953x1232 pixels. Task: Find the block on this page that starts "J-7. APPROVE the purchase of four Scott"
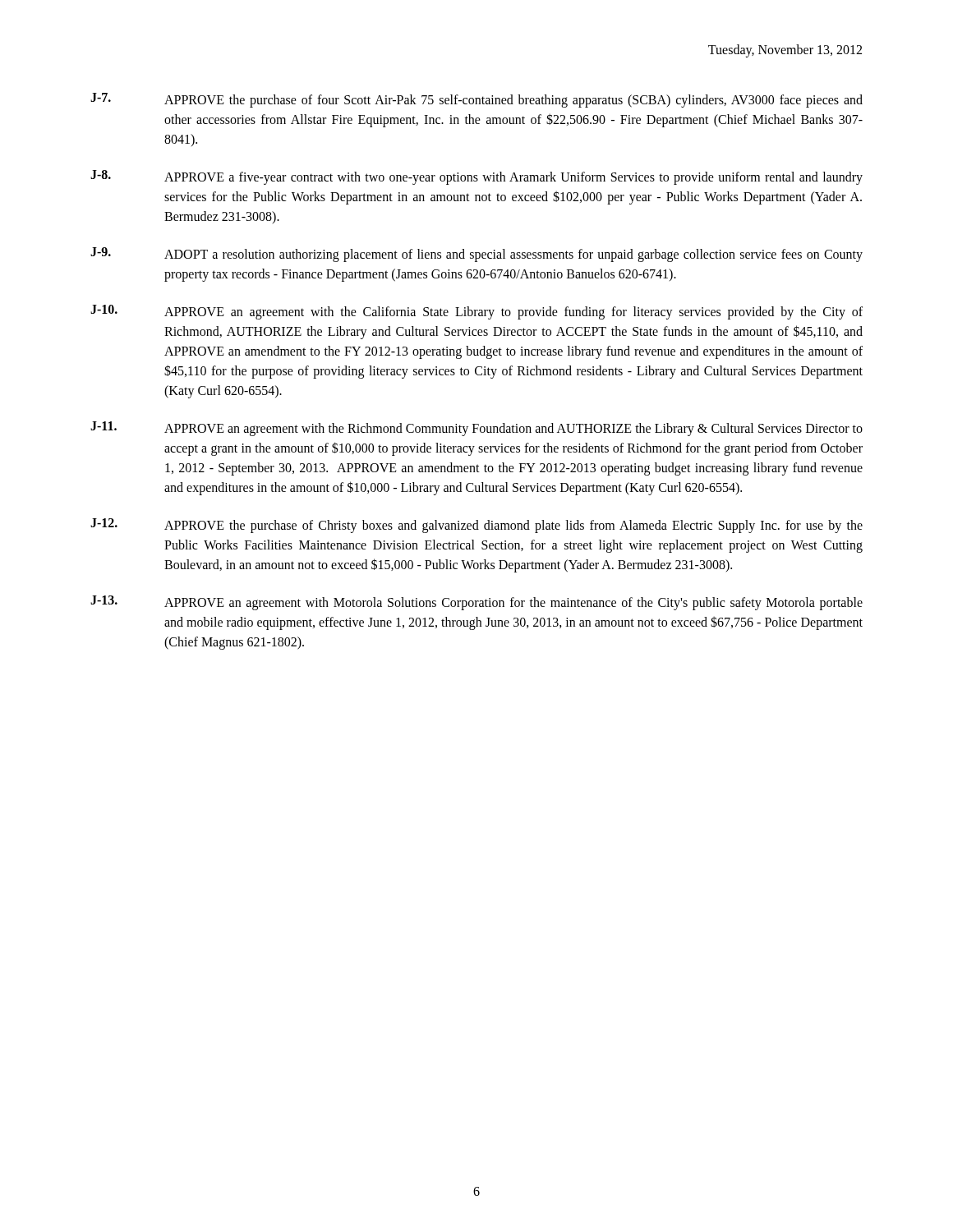[x=476, y=120]
